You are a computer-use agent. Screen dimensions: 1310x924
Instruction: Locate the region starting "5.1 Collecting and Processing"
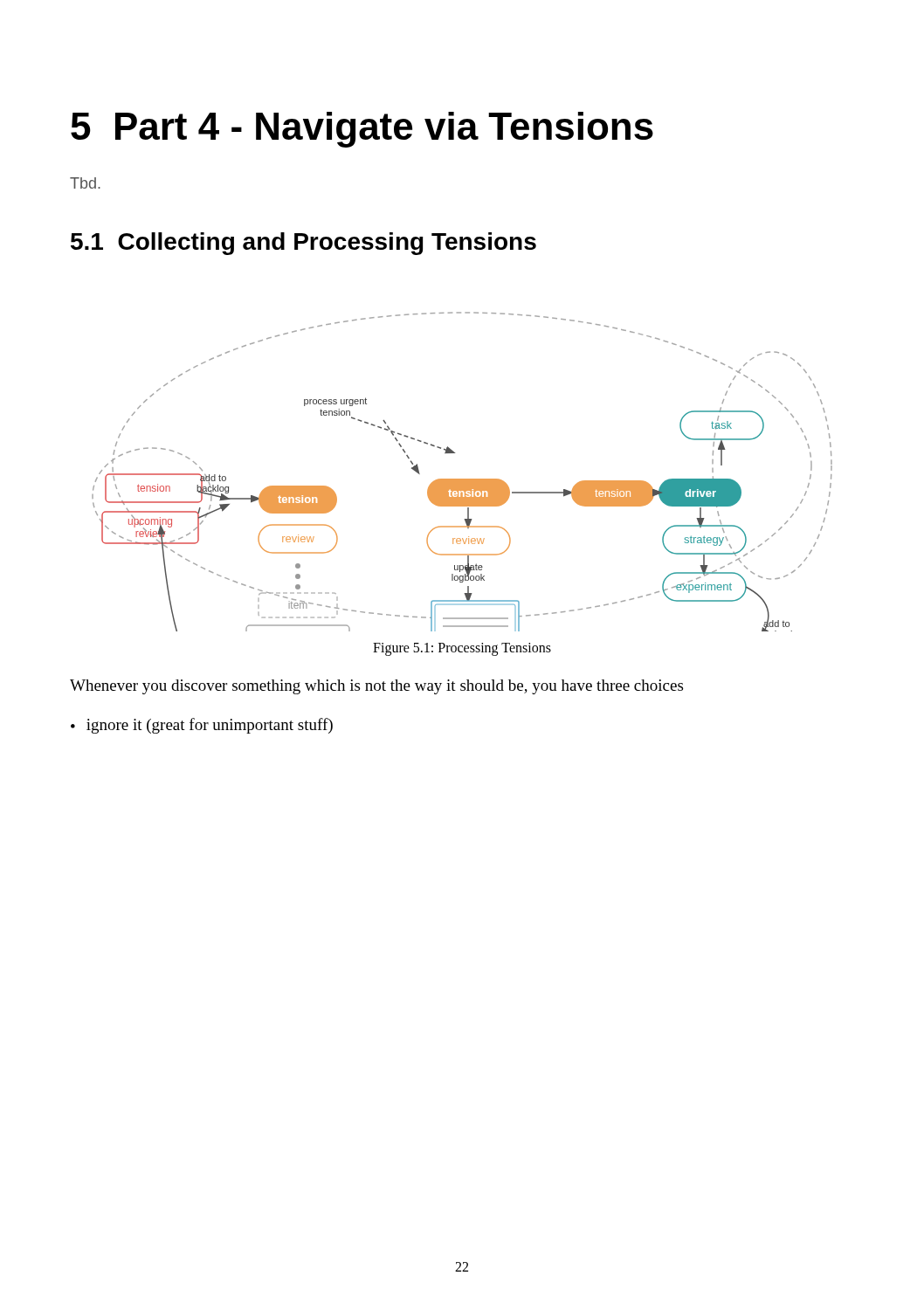[x=462, y=242]
